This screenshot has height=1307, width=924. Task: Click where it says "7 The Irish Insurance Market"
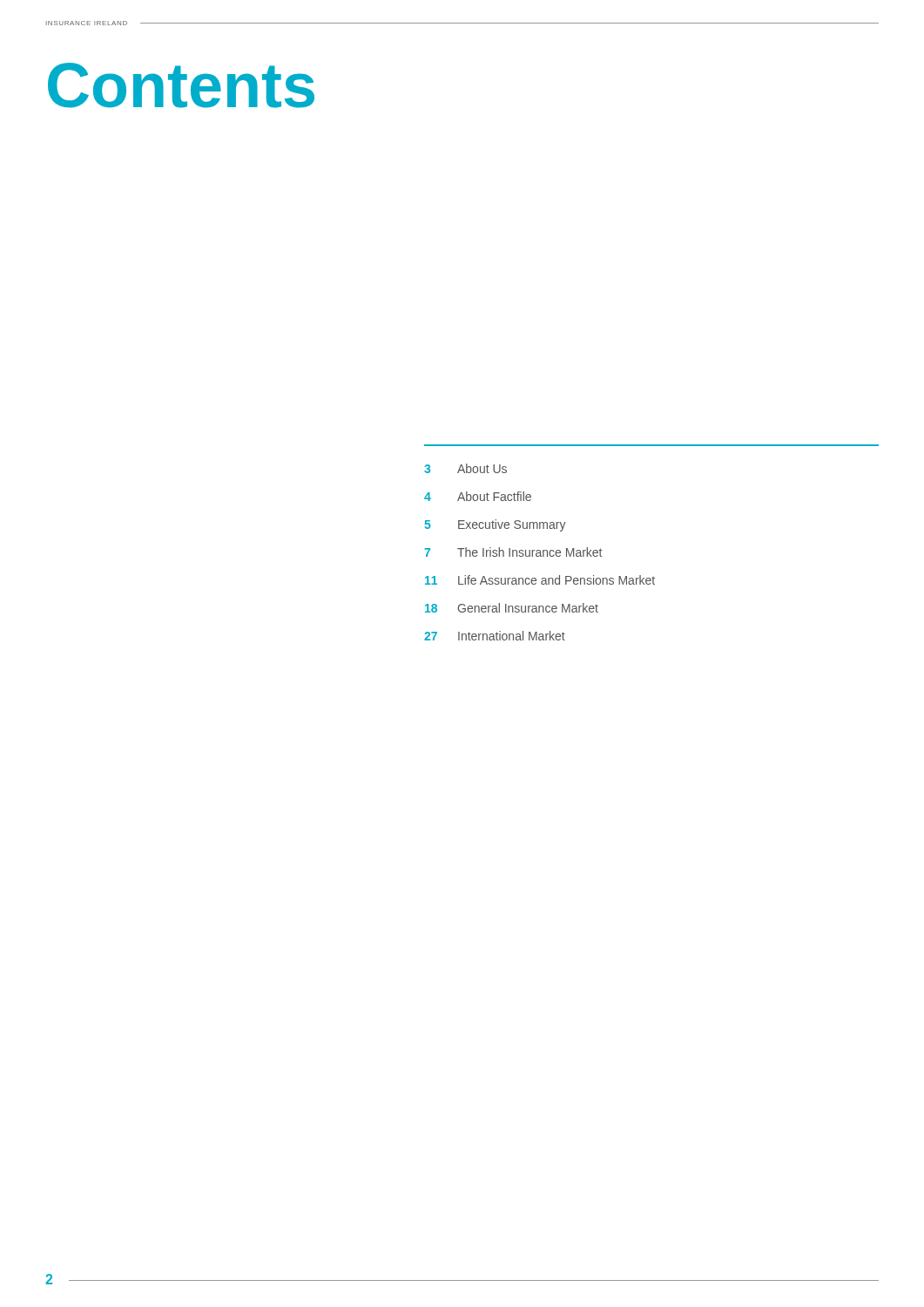(513, 552)
